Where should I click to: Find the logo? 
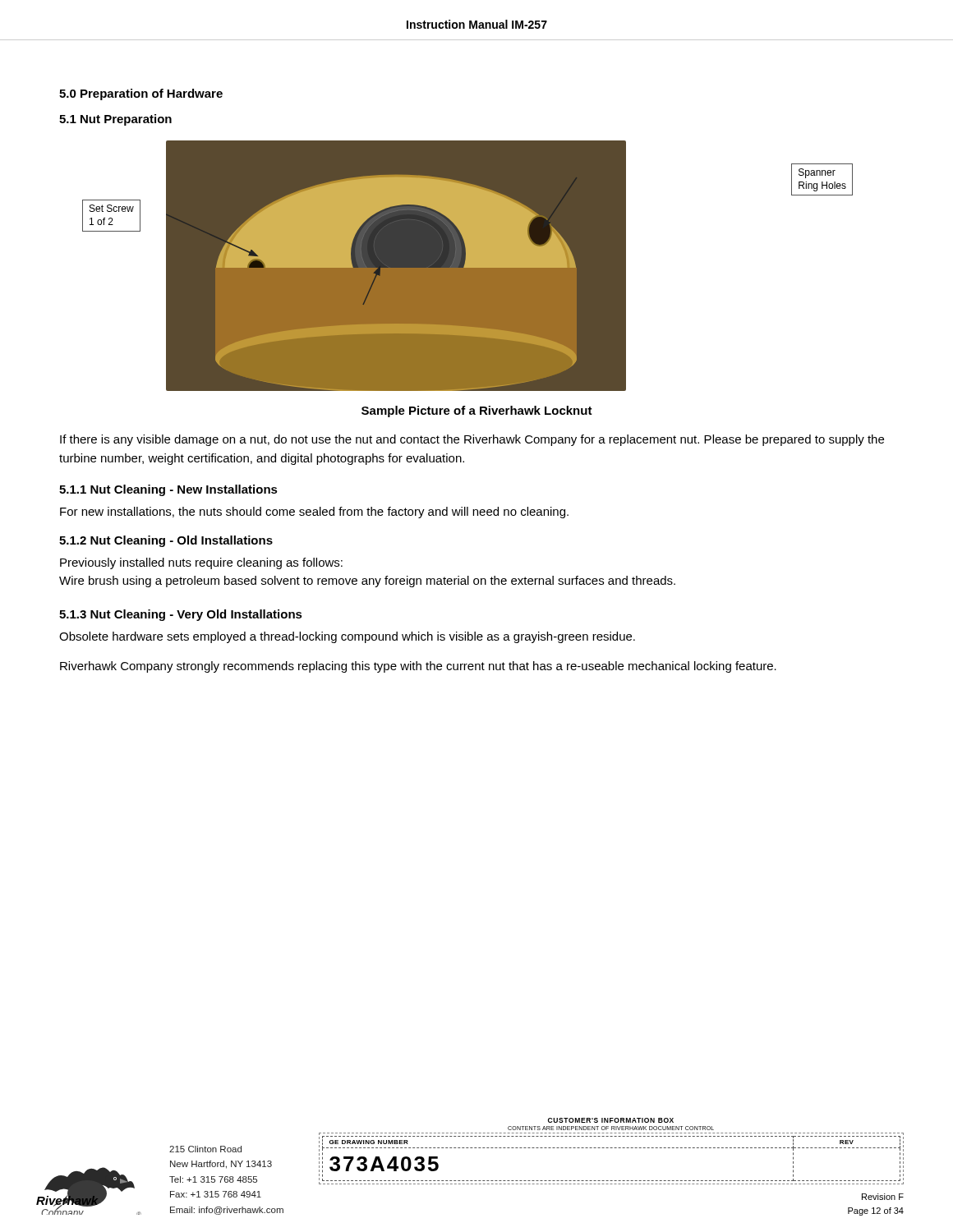point(90,1186)
